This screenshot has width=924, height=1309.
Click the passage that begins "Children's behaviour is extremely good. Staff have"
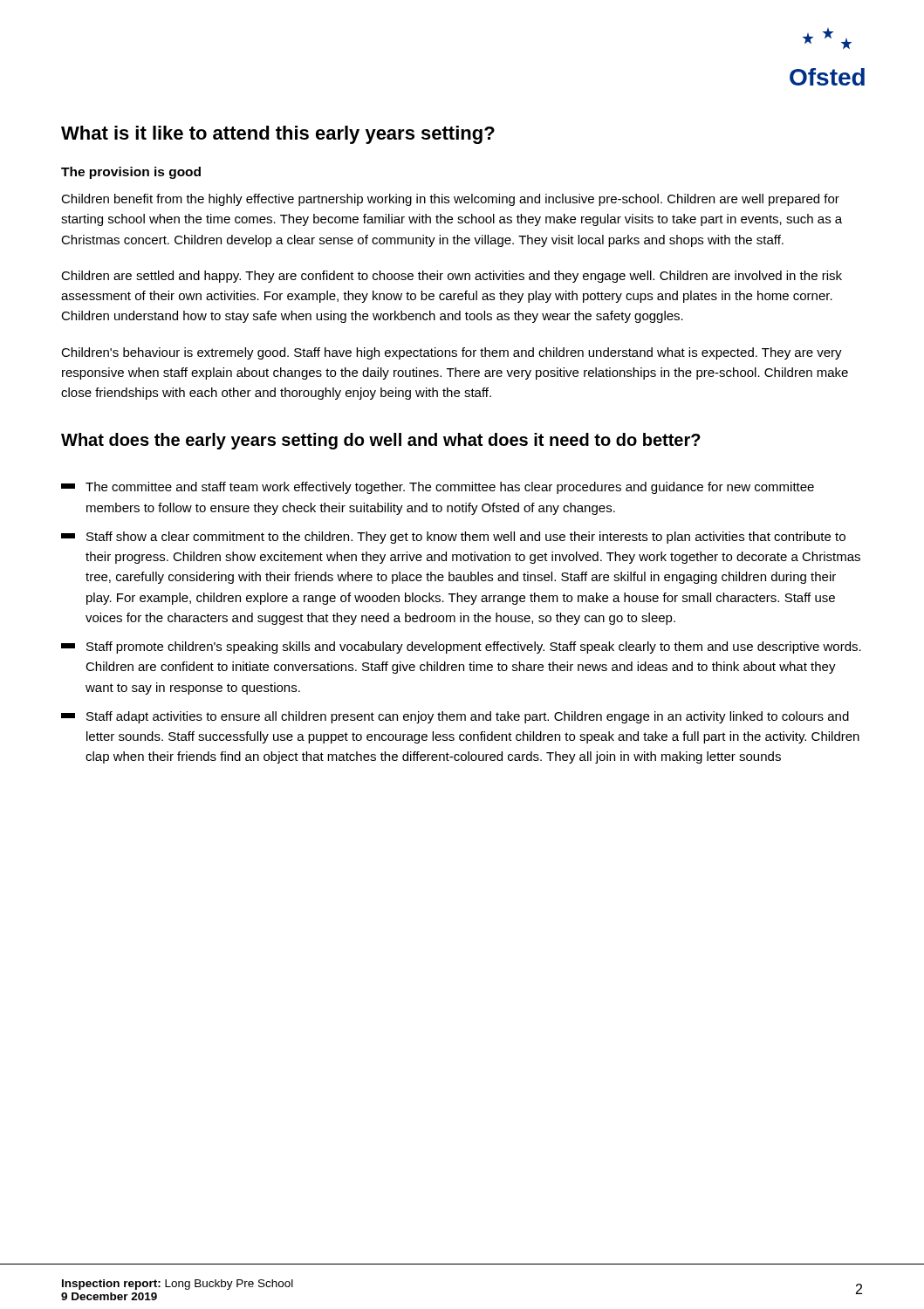click(x=455, y=372)
